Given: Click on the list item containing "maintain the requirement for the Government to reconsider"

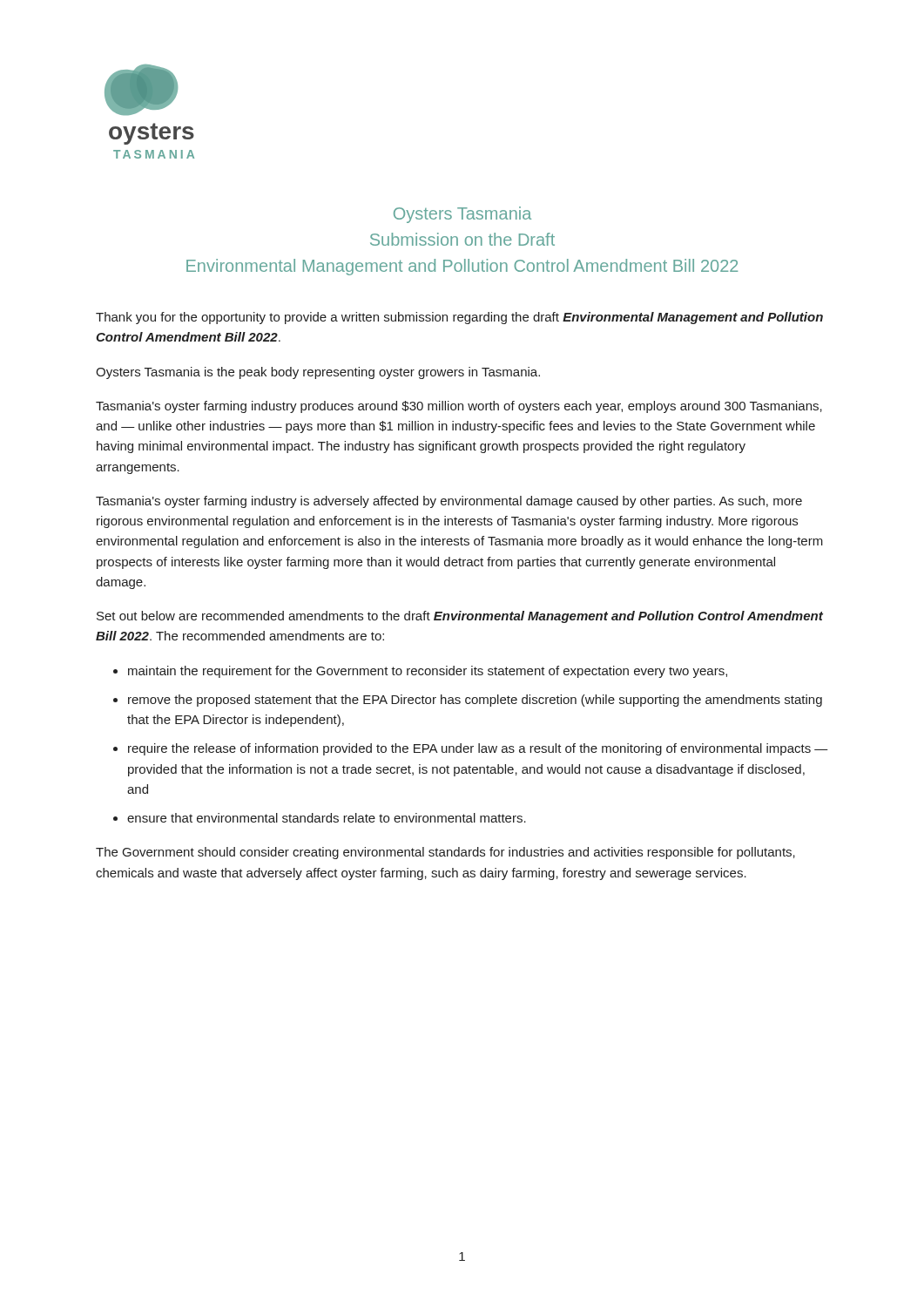Looking at the screenshot, I should [x=428, y=670].
